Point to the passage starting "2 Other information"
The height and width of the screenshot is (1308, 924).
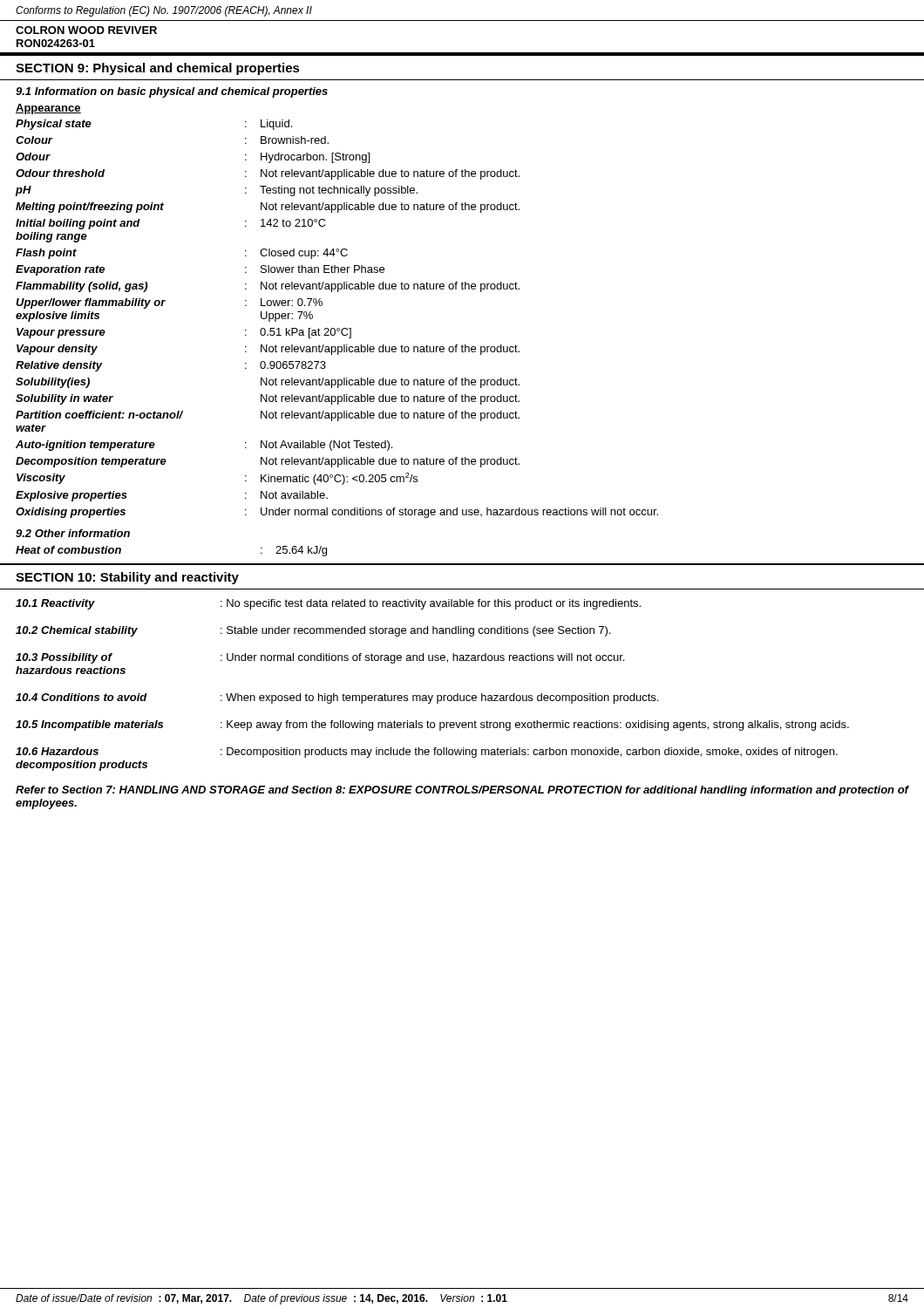pos(73,534)
